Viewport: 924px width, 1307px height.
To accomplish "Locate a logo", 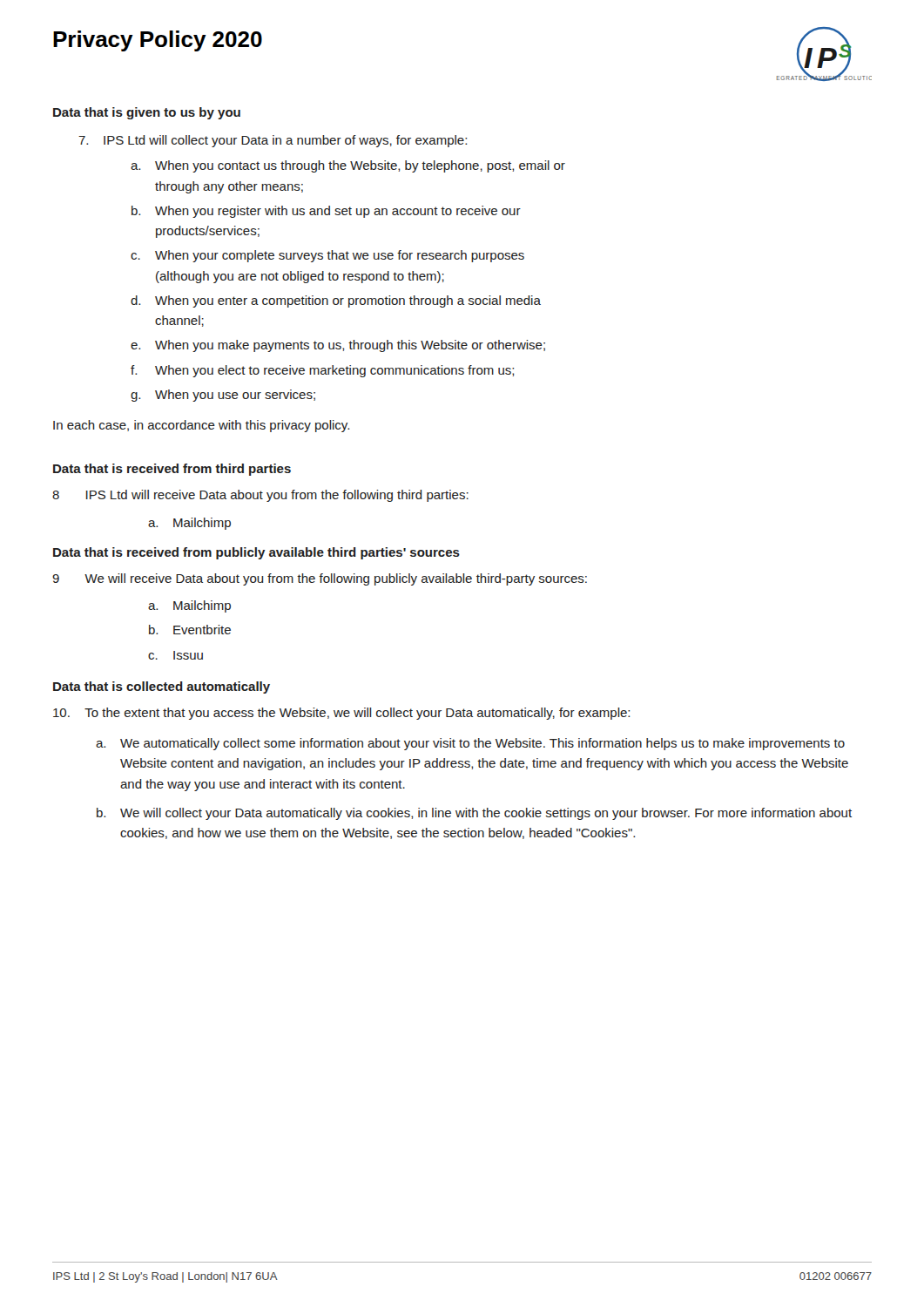I will point(824,58).
